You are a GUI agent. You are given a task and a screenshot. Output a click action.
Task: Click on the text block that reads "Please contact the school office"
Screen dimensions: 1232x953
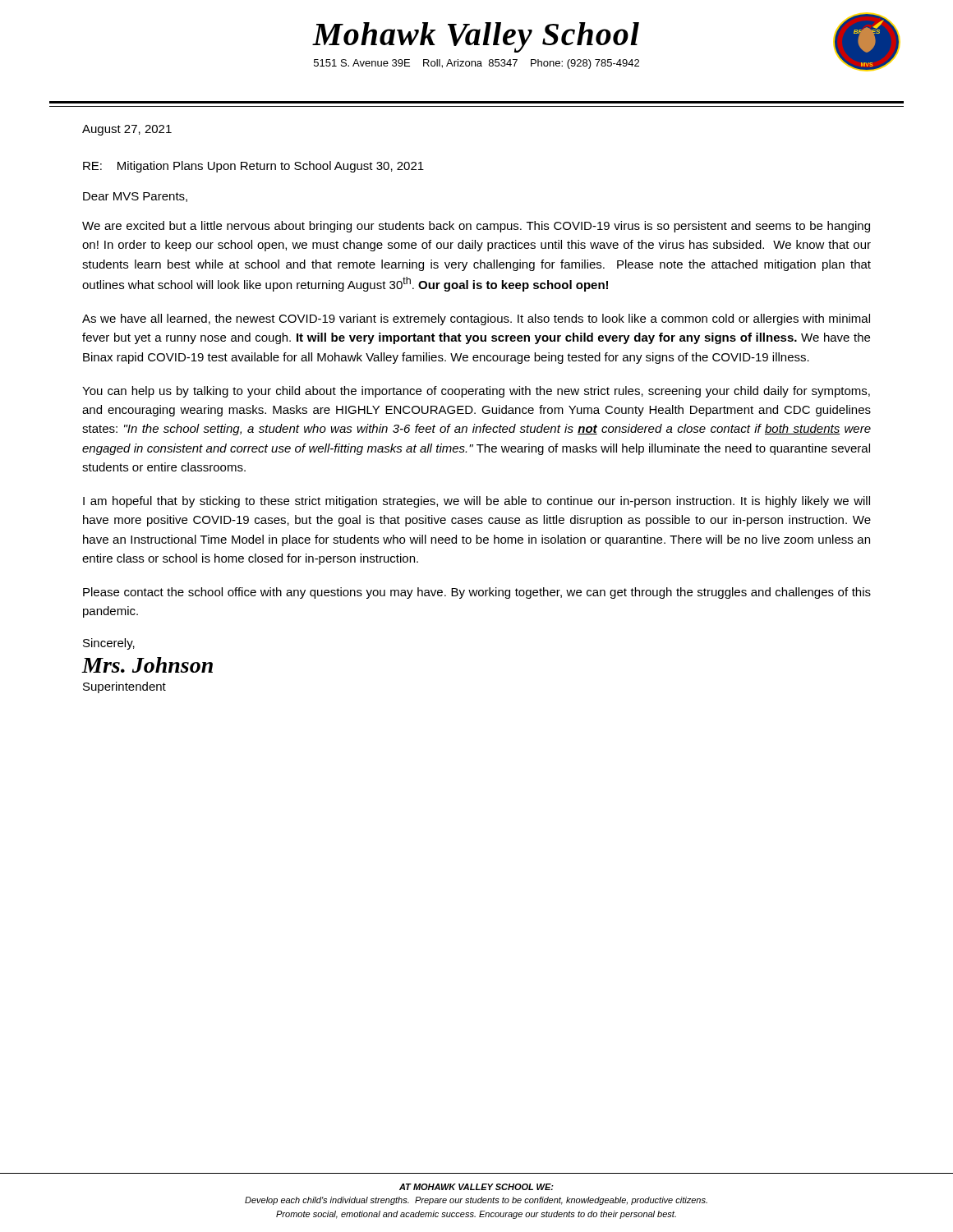point(476,601)
